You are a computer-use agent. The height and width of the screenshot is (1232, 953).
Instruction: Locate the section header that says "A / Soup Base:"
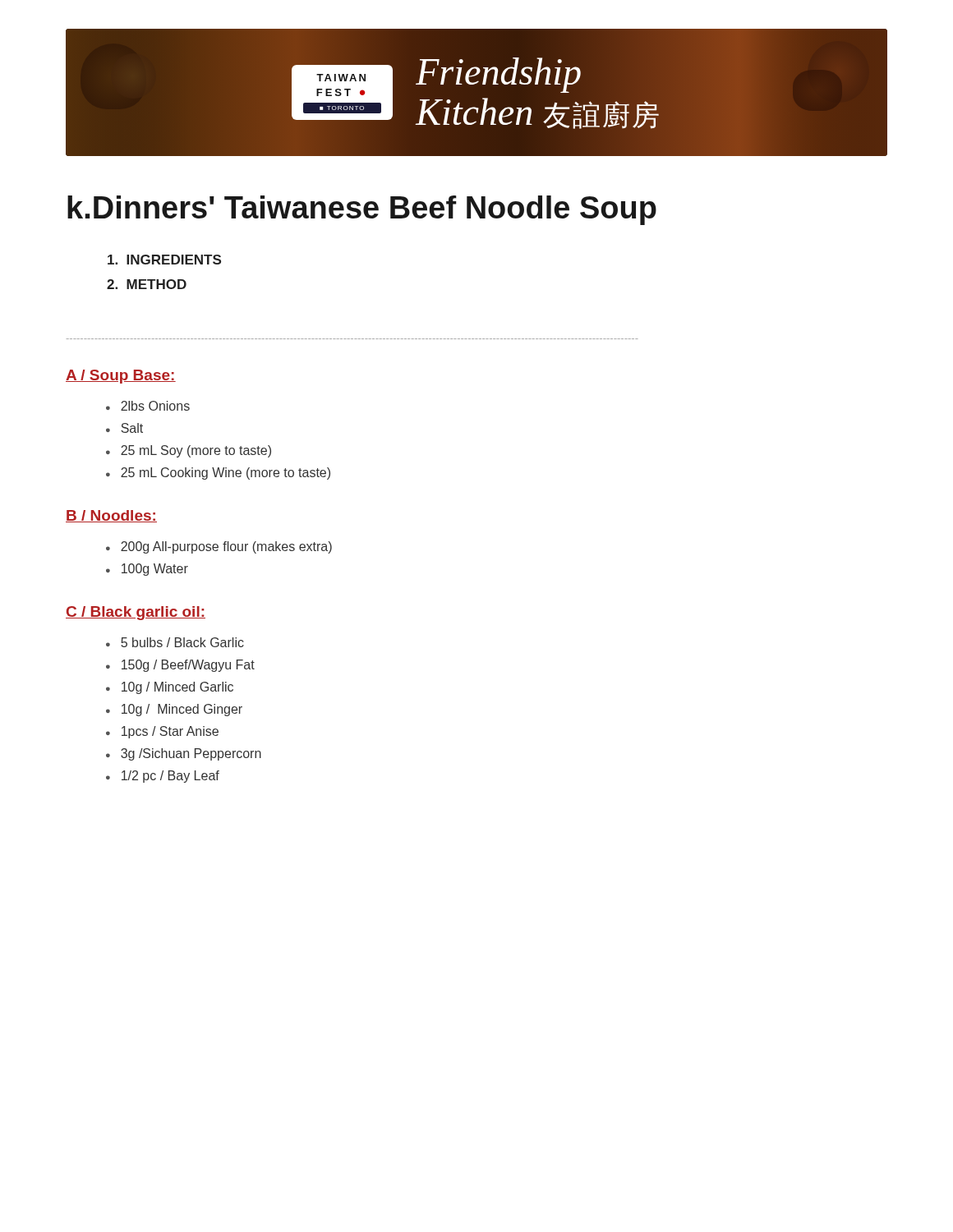click(x=121, y=375)
